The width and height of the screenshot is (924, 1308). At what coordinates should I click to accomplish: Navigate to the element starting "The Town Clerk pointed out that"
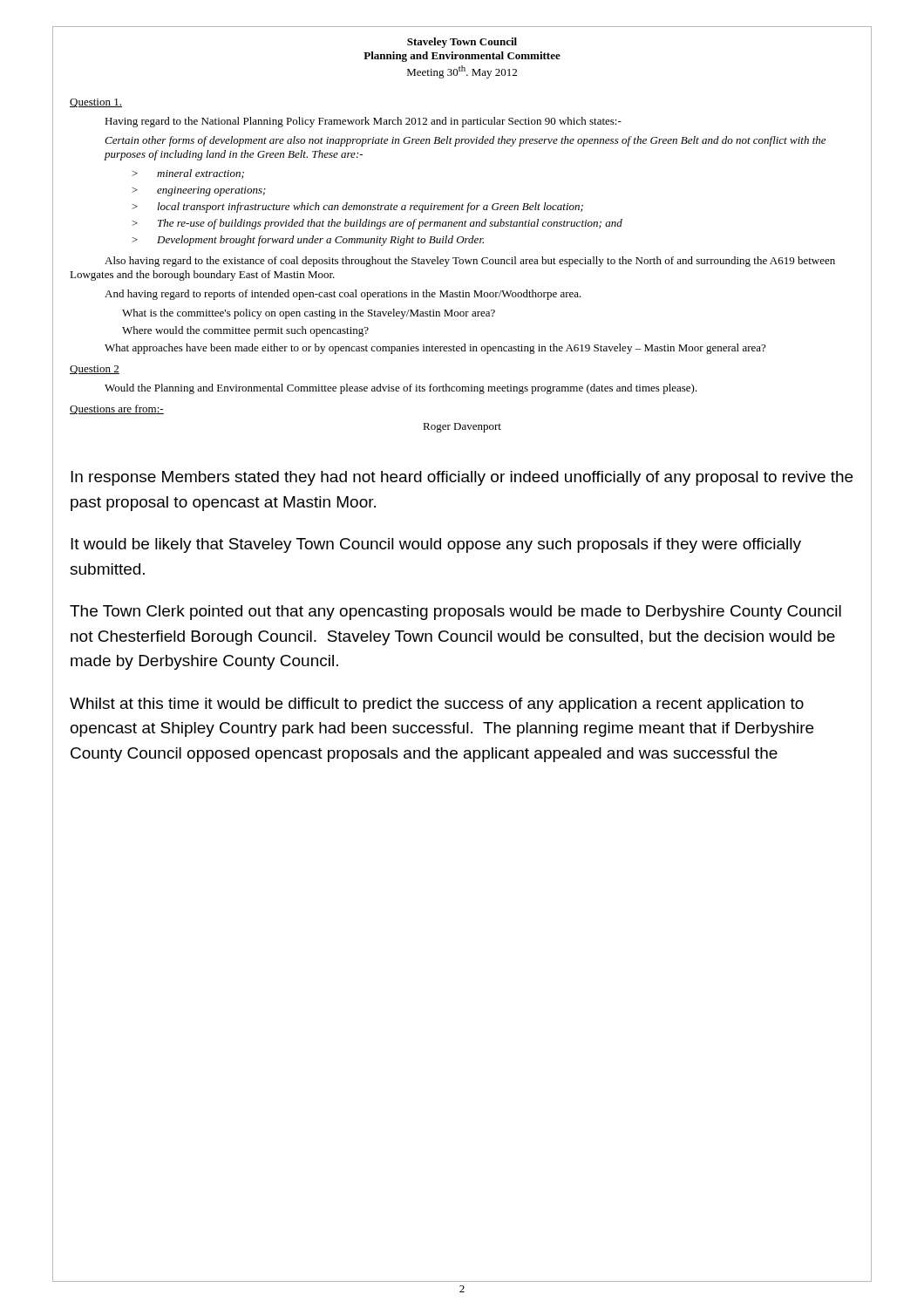click(456, 636)
